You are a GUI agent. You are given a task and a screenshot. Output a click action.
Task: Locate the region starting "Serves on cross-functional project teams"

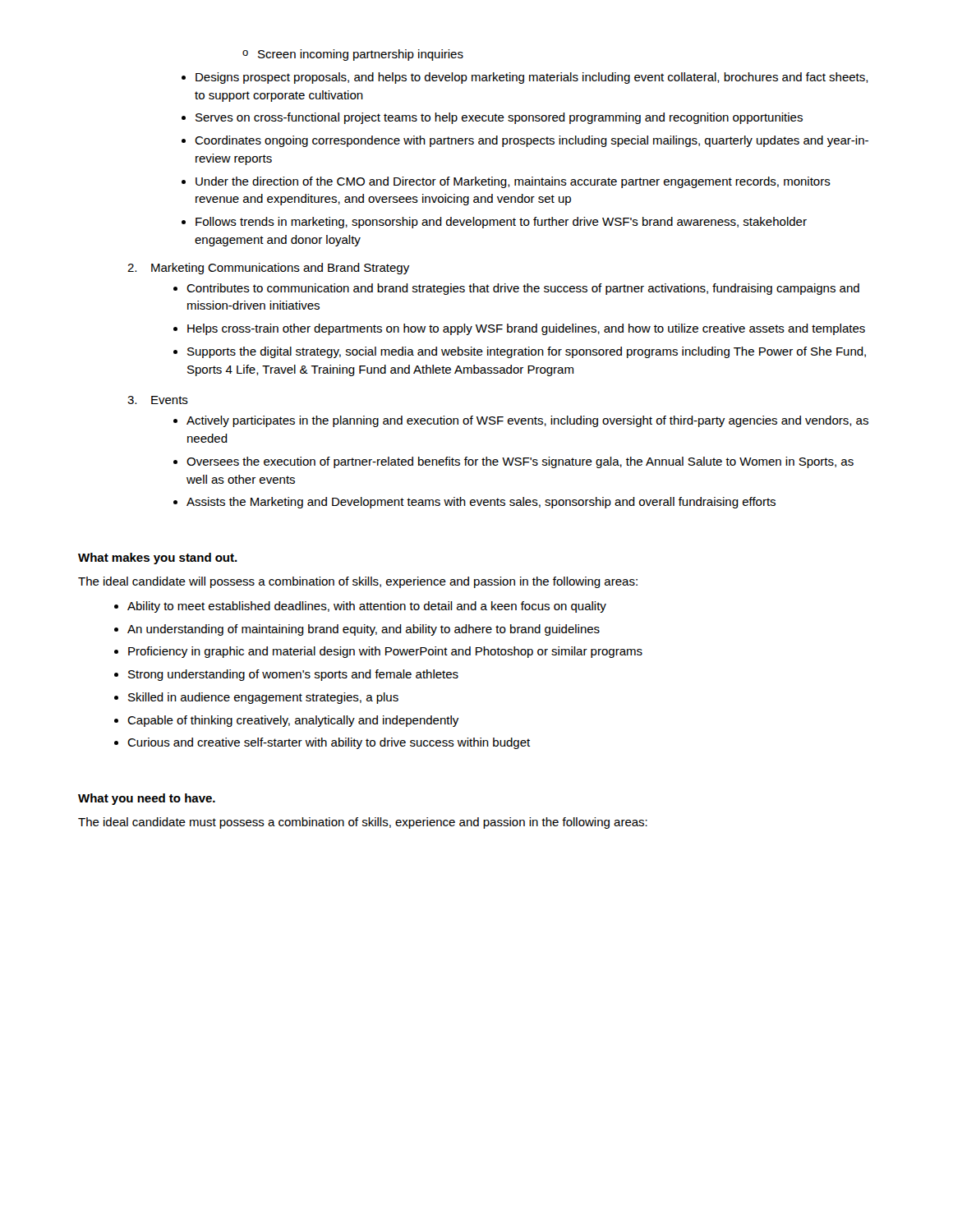(499, 117)
